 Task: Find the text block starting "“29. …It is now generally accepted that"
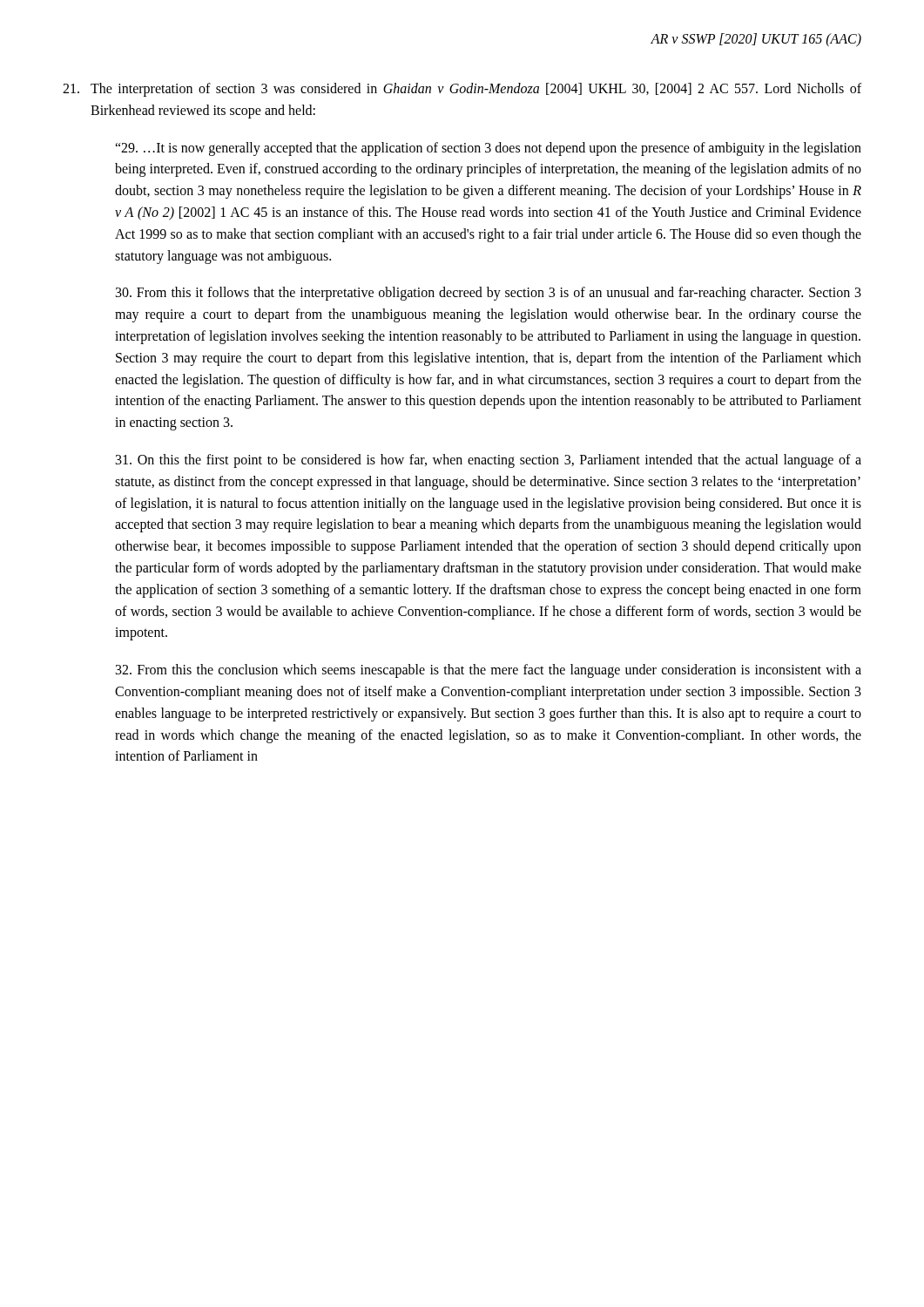488,453
